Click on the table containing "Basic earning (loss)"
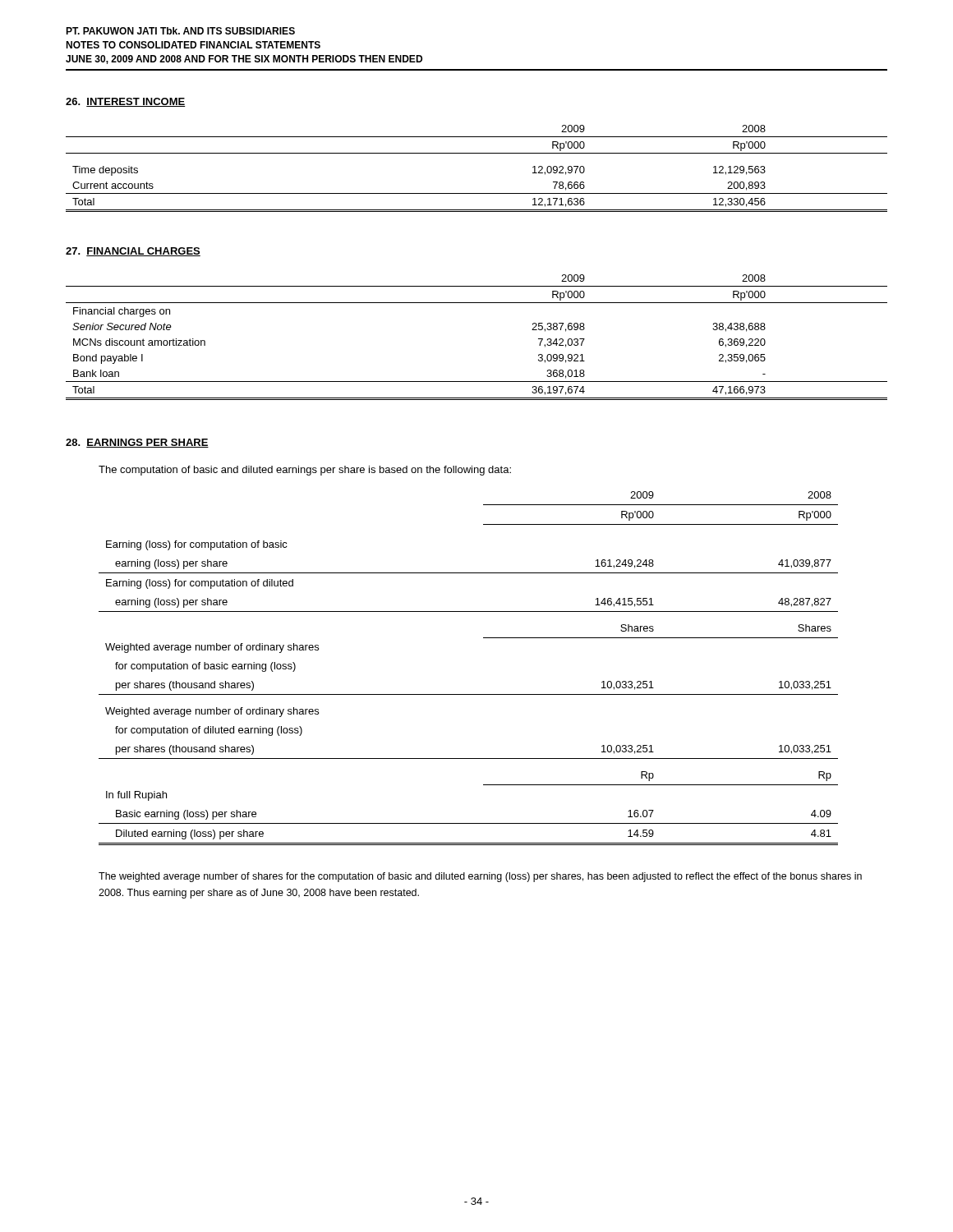Viewport: 953px width, 1232px height. click(476, 665)
